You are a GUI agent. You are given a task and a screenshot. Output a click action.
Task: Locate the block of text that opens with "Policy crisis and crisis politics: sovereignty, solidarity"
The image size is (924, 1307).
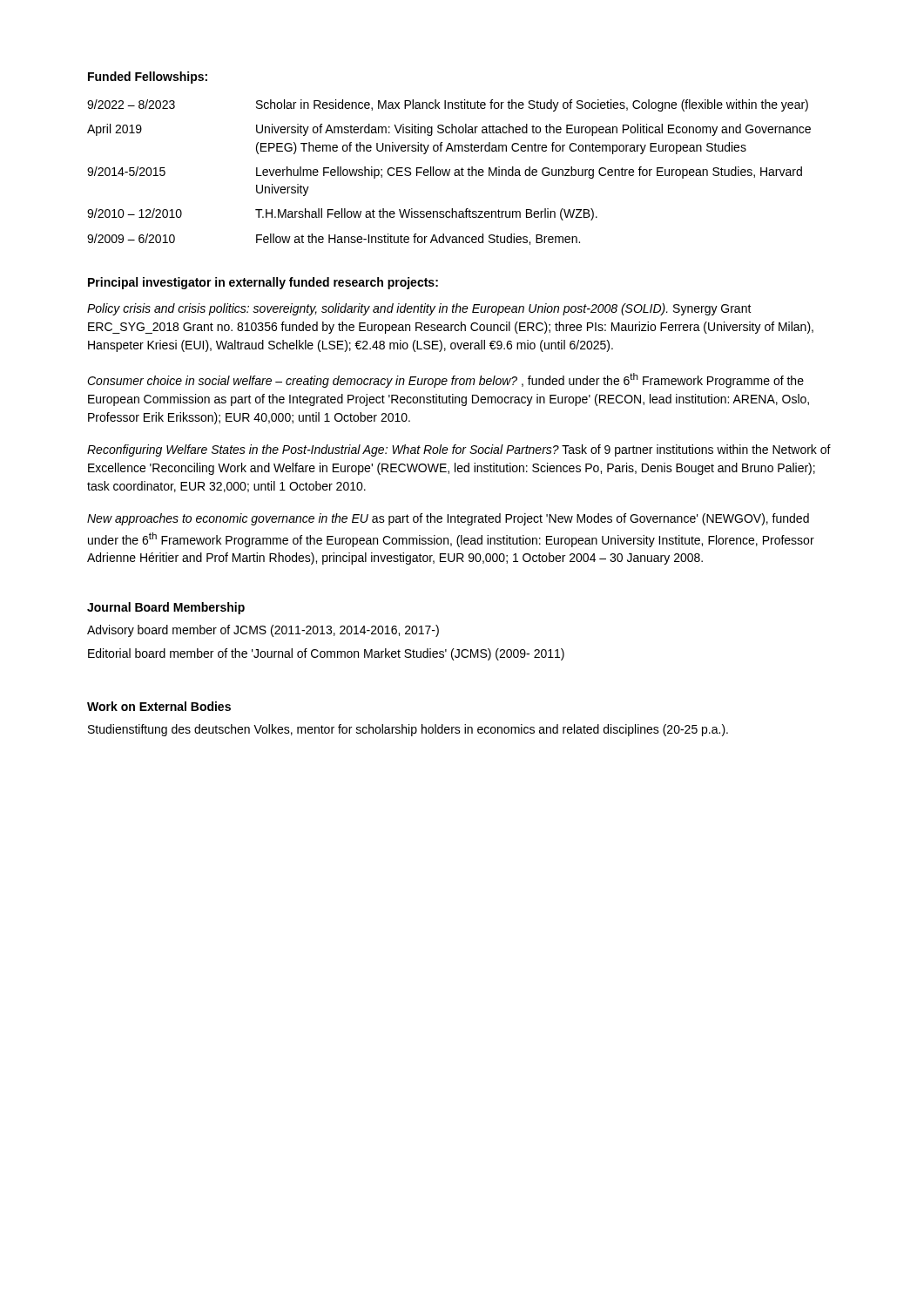(451, 327)
